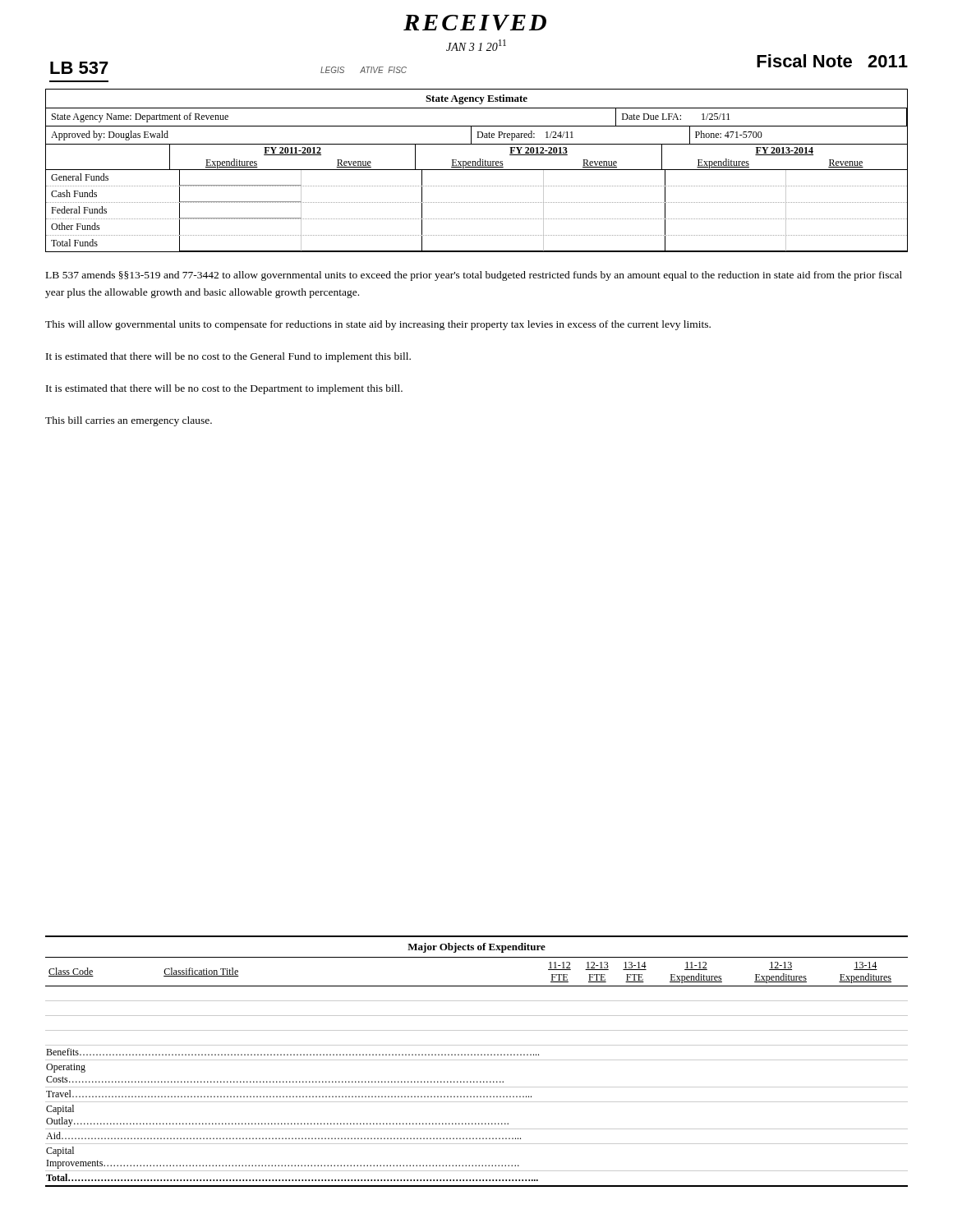Screen dimensions: 1232x953
Task: Navigate to the block starting "Fiscal Note 2011"
Action: [832, 61]
